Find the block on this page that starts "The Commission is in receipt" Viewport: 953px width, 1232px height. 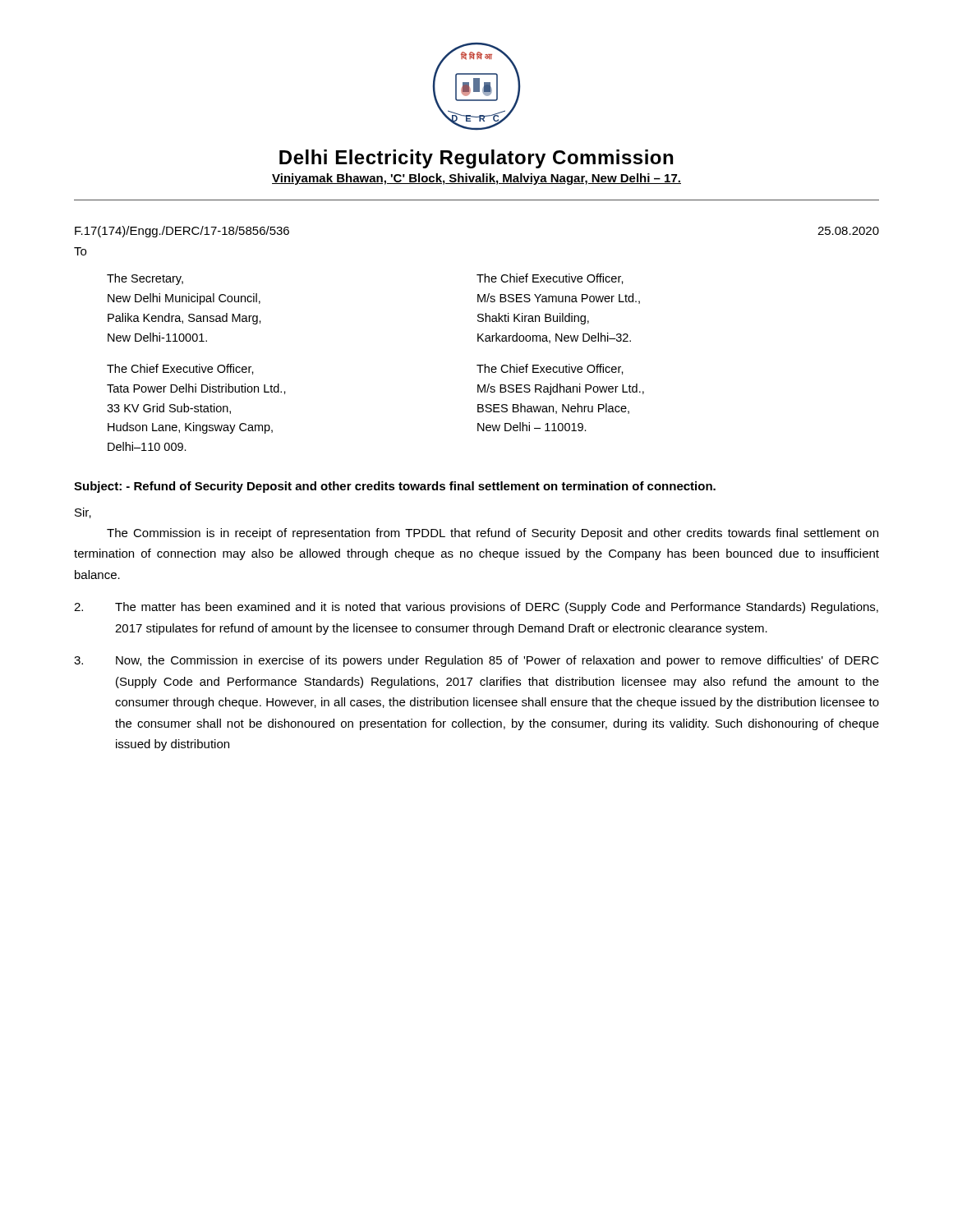click(x=476, y=553)
